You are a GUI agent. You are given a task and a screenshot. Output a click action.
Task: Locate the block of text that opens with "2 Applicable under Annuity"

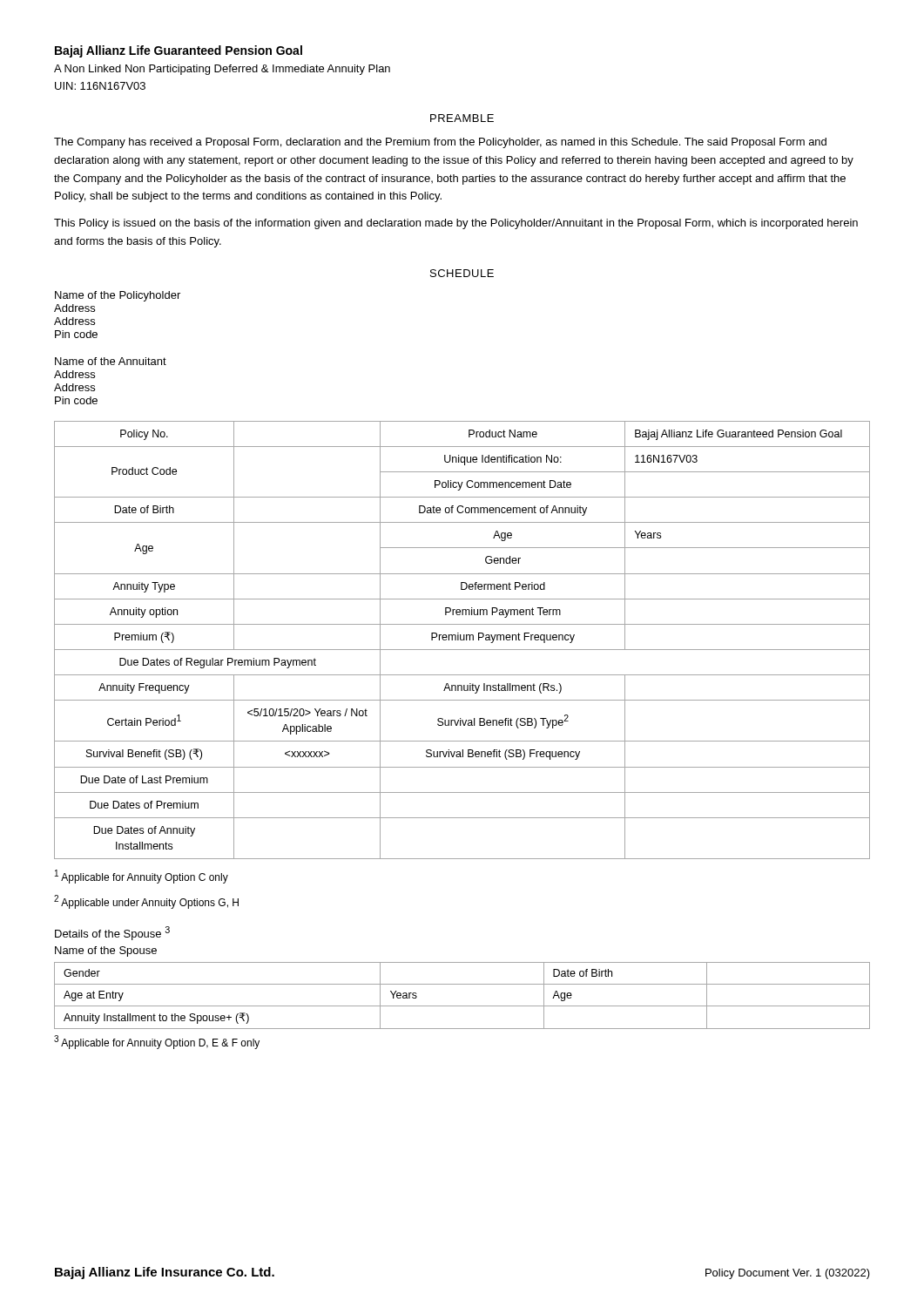[147, 902]
